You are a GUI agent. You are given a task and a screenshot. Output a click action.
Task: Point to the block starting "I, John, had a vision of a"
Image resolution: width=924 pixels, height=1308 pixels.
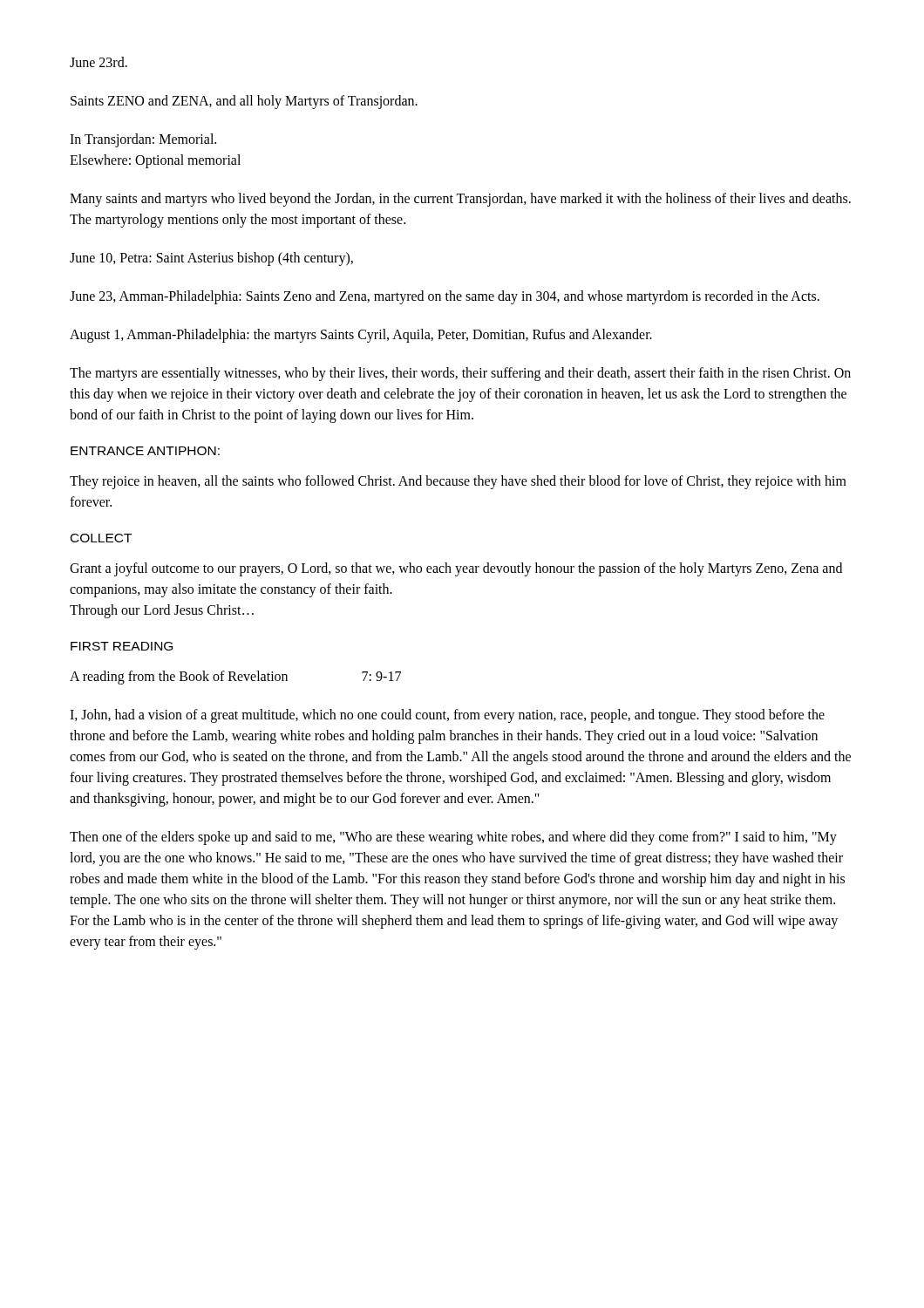pos(462,757)
